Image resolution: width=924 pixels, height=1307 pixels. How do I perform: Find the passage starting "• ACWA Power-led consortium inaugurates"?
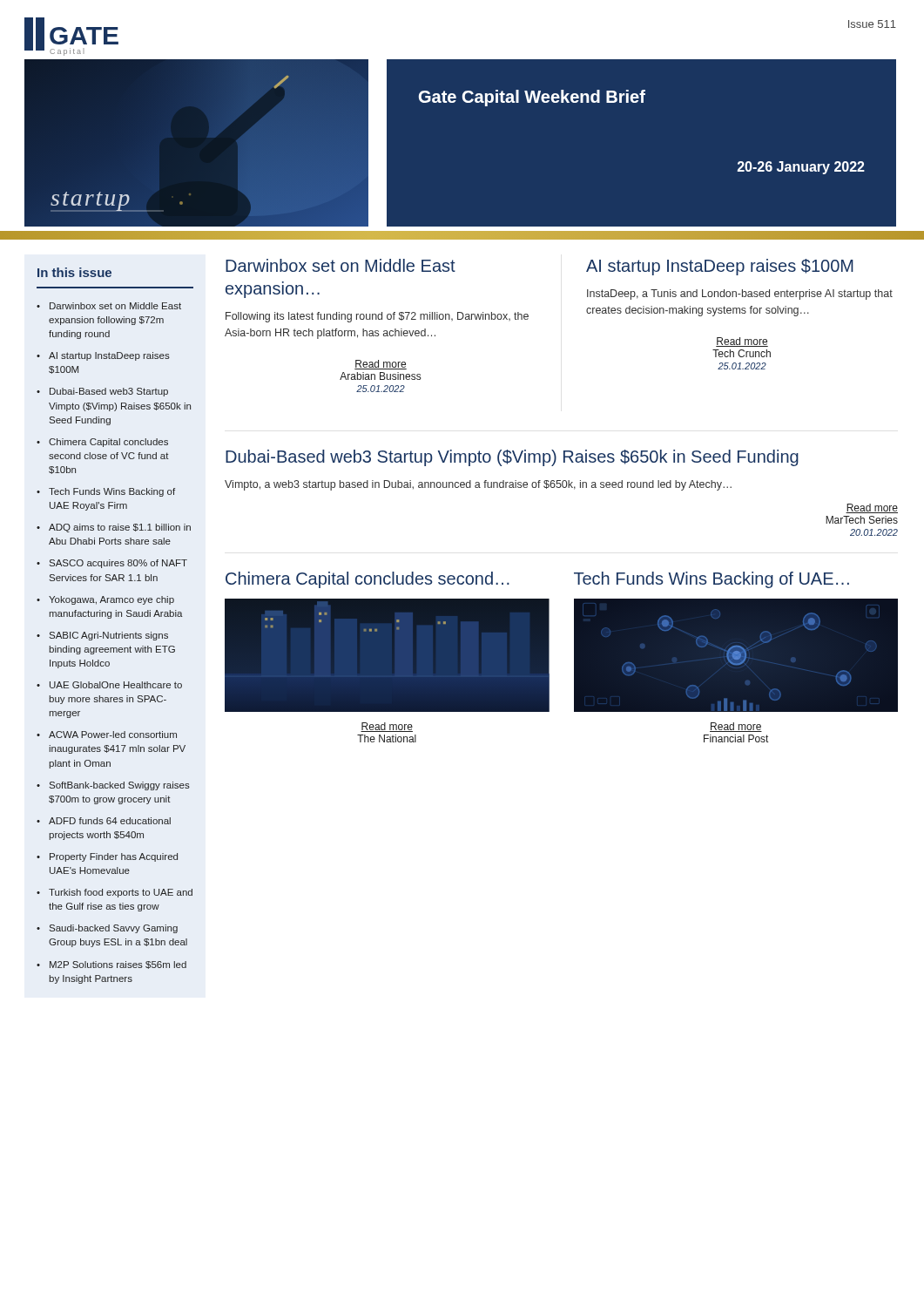[x=111, y=748]
